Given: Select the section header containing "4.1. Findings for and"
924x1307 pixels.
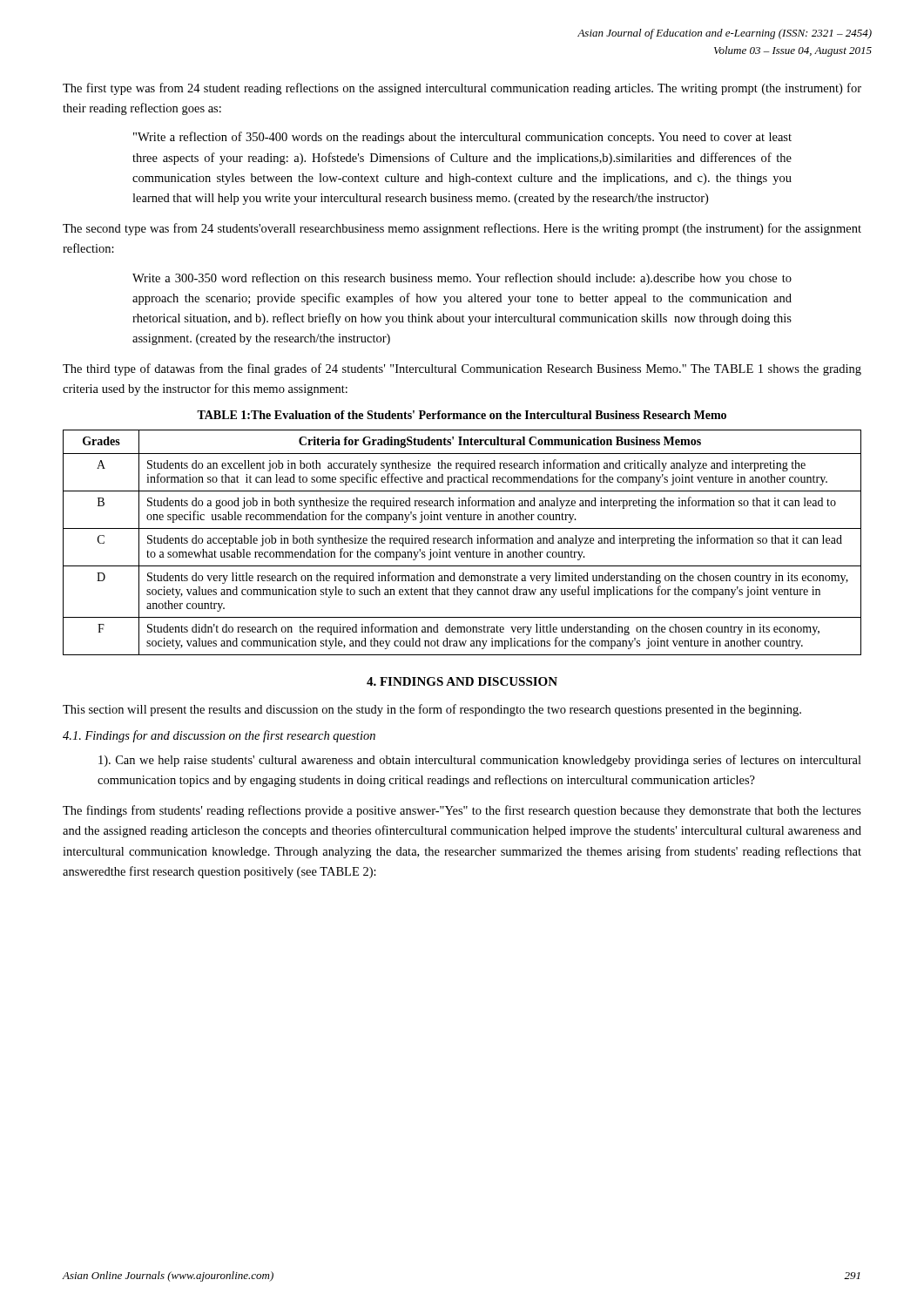Looking at the screenshot, I should (x=219, y=735).
